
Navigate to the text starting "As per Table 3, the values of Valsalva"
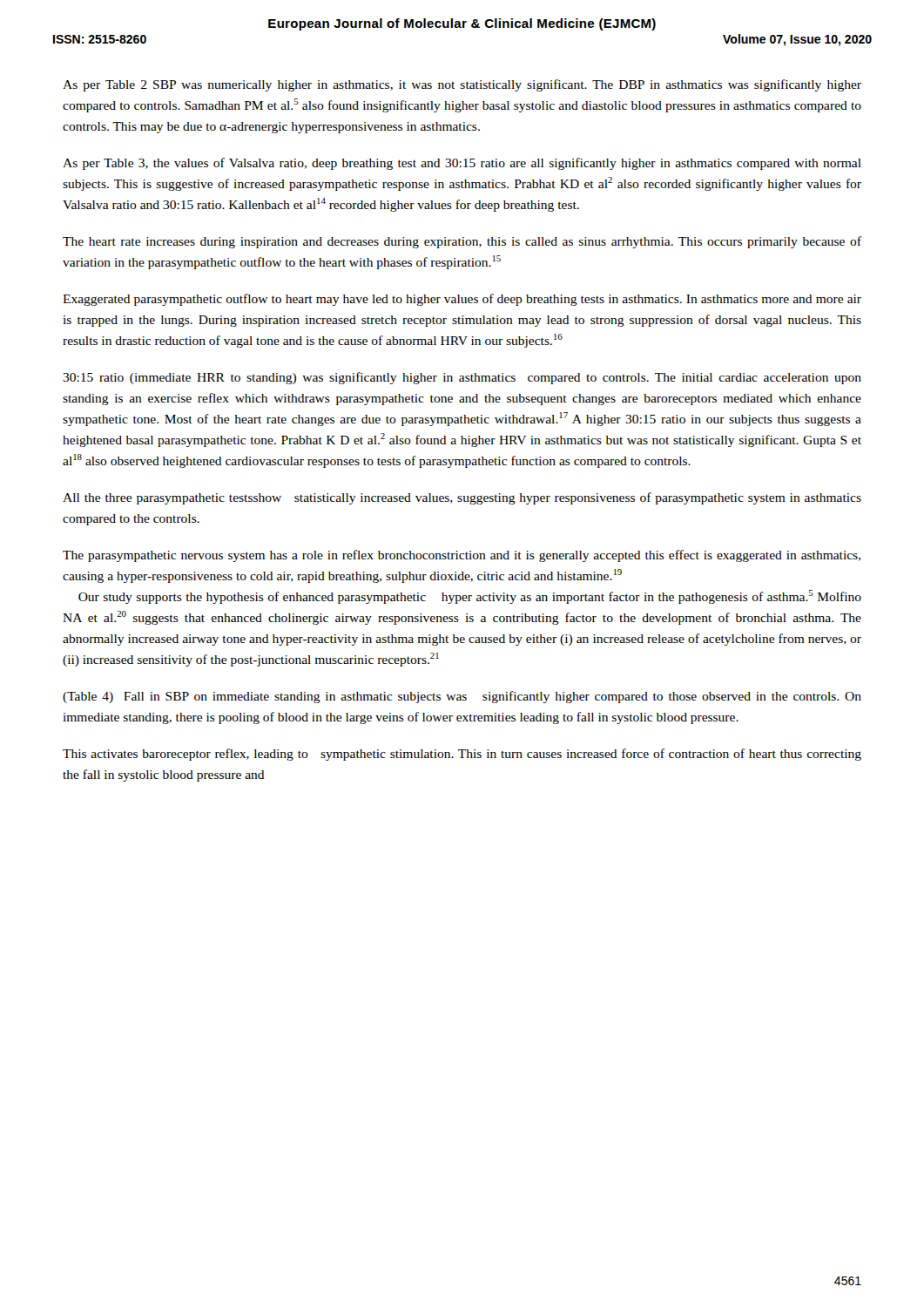point(462,184)
